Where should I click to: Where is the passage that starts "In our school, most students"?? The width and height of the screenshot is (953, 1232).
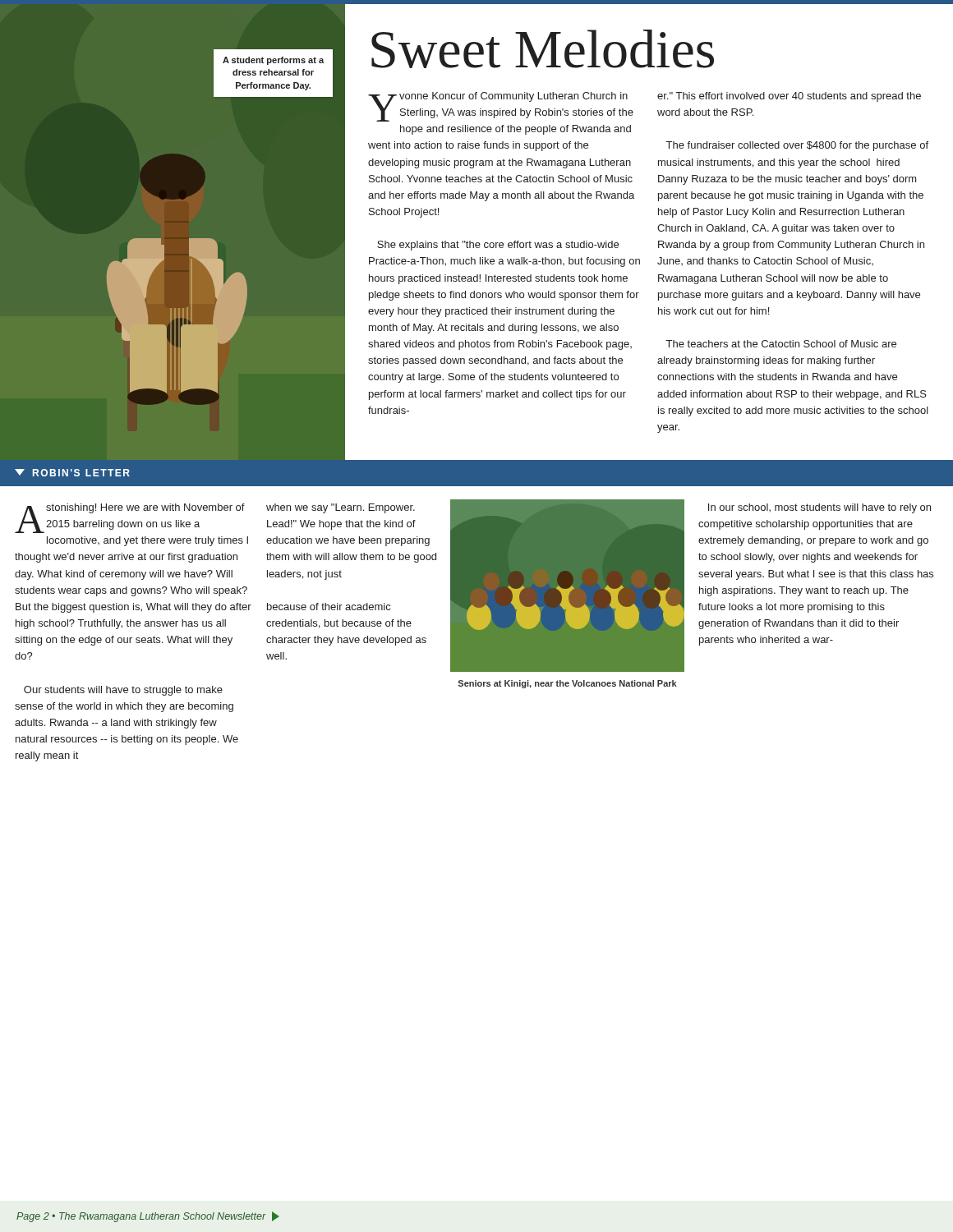click(816, 573)
